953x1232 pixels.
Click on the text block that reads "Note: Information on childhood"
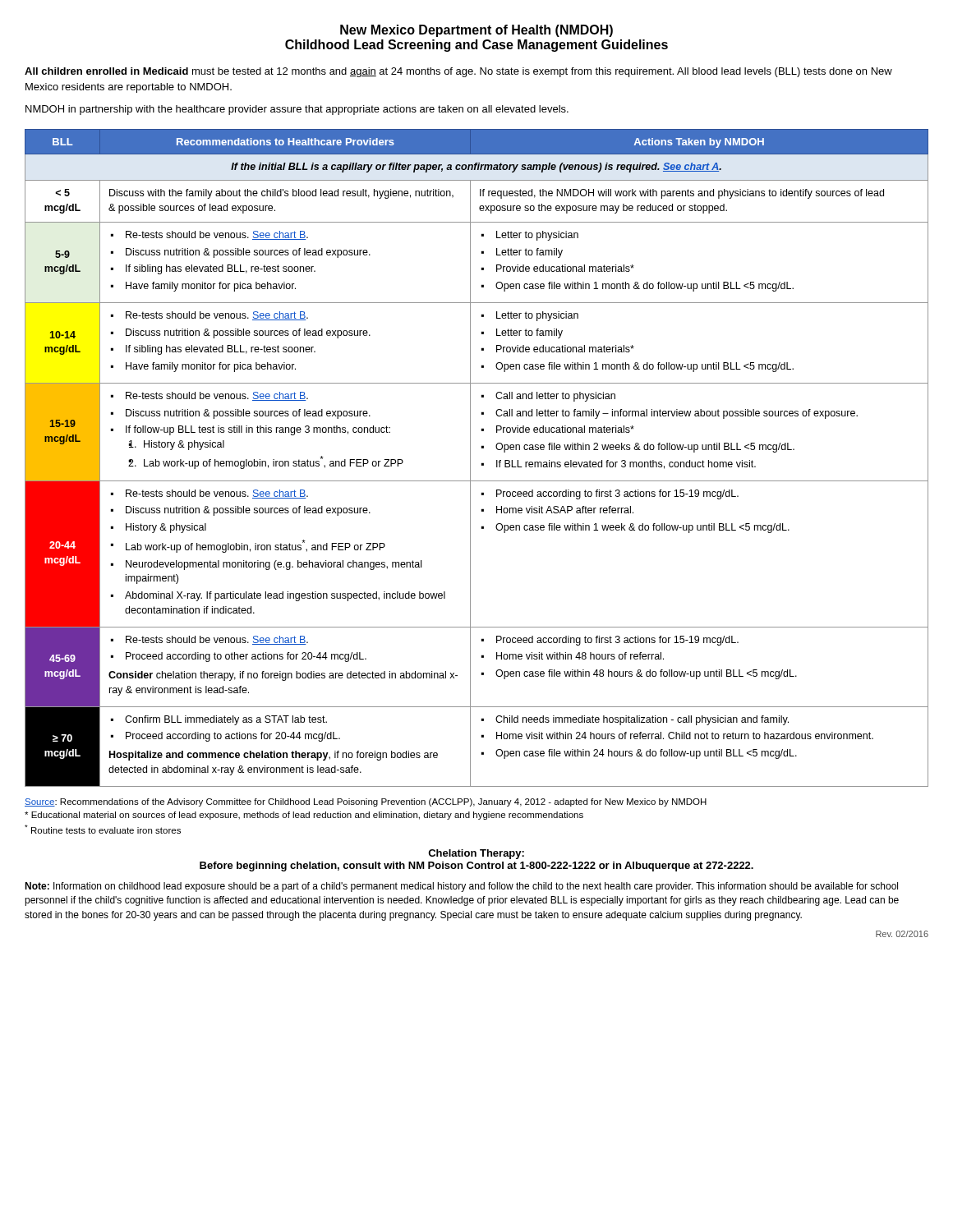point(462,900)
